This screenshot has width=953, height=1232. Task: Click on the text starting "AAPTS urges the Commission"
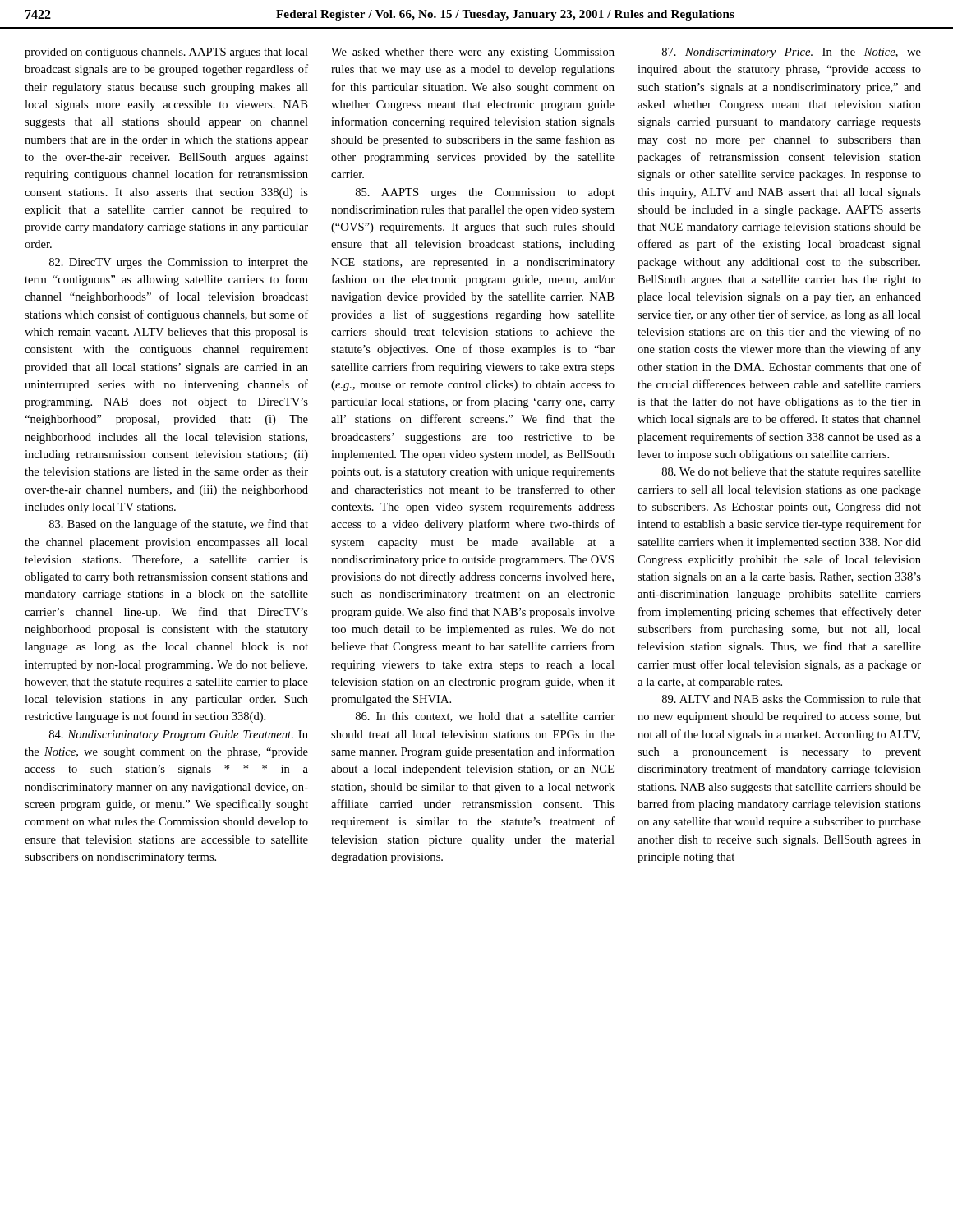[x=473, y=446]
